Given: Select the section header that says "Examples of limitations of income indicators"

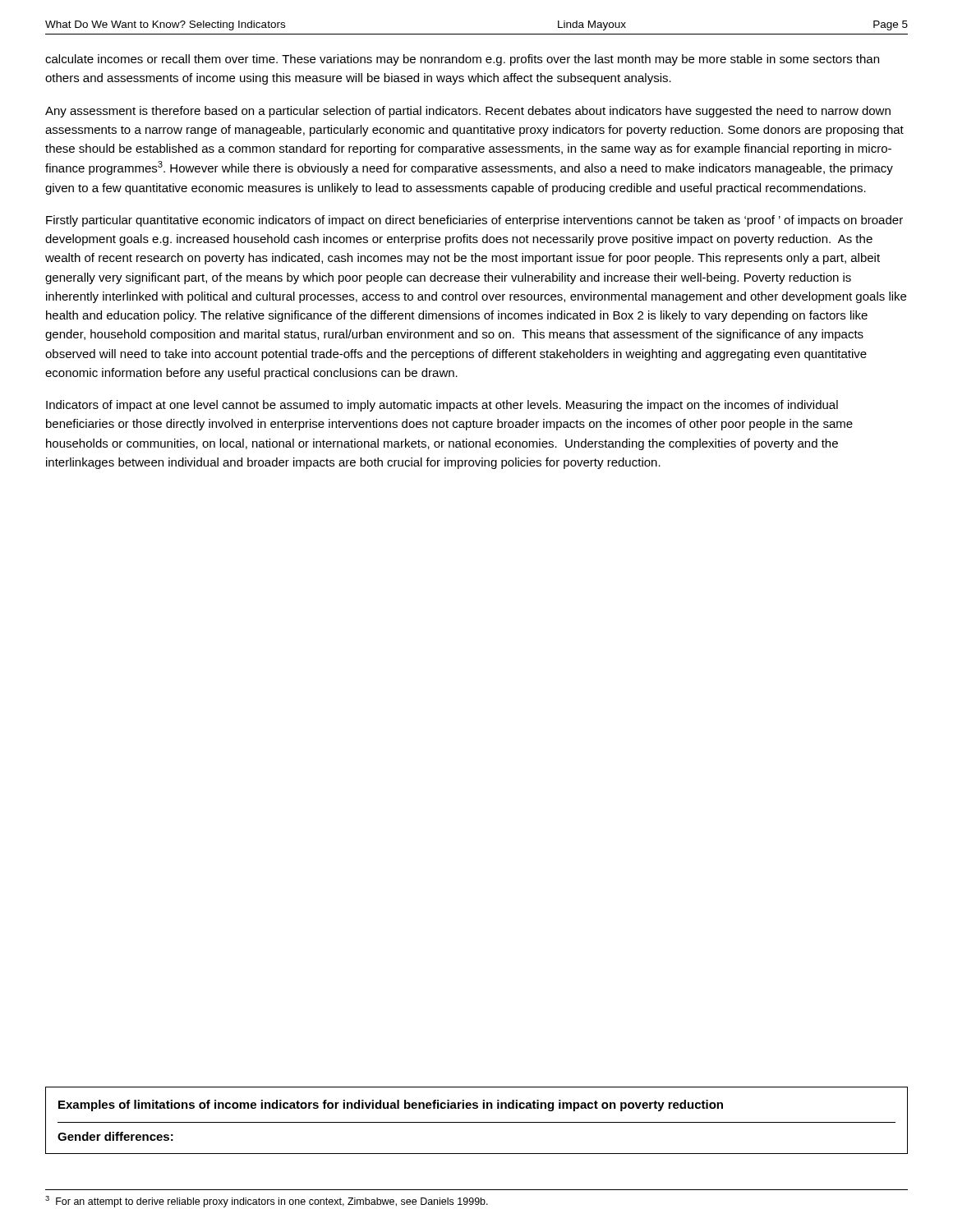Looking at the screenshot, I should click(x=391, y=1104).
